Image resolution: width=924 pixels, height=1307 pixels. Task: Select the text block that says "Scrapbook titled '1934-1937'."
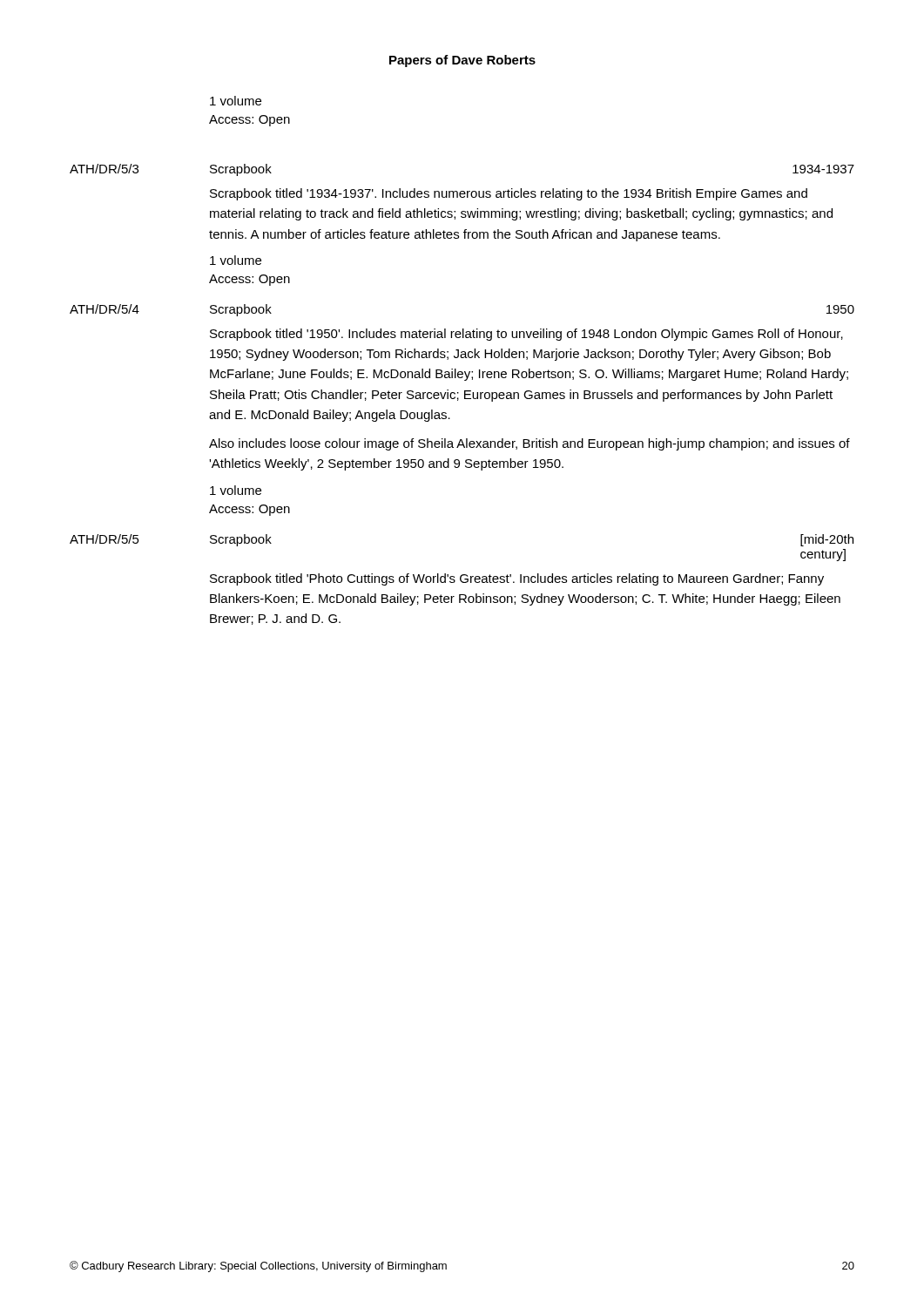tap(521, 213)
